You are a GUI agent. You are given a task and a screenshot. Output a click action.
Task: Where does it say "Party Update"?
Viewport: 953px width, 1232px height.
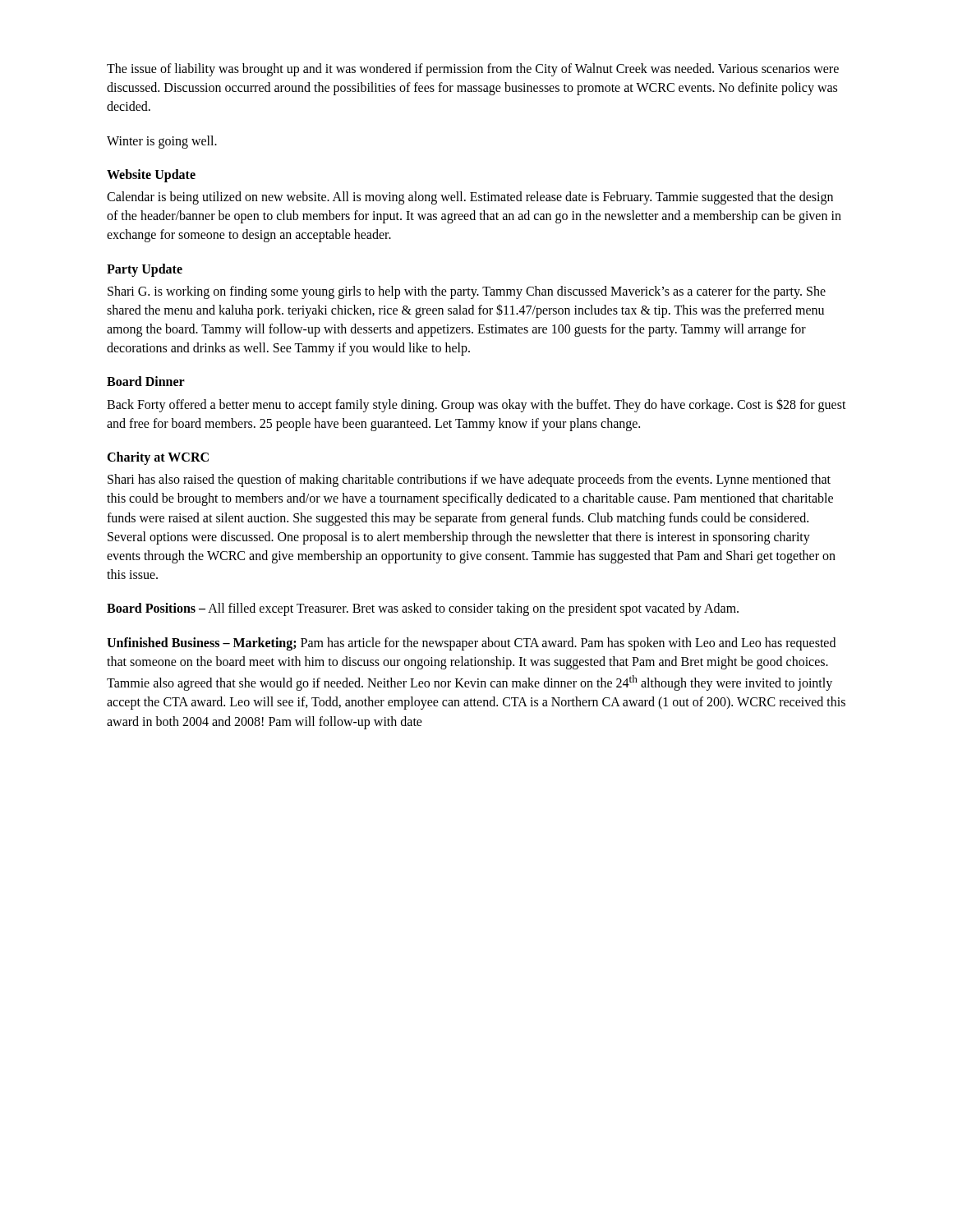tap(145, 269)
